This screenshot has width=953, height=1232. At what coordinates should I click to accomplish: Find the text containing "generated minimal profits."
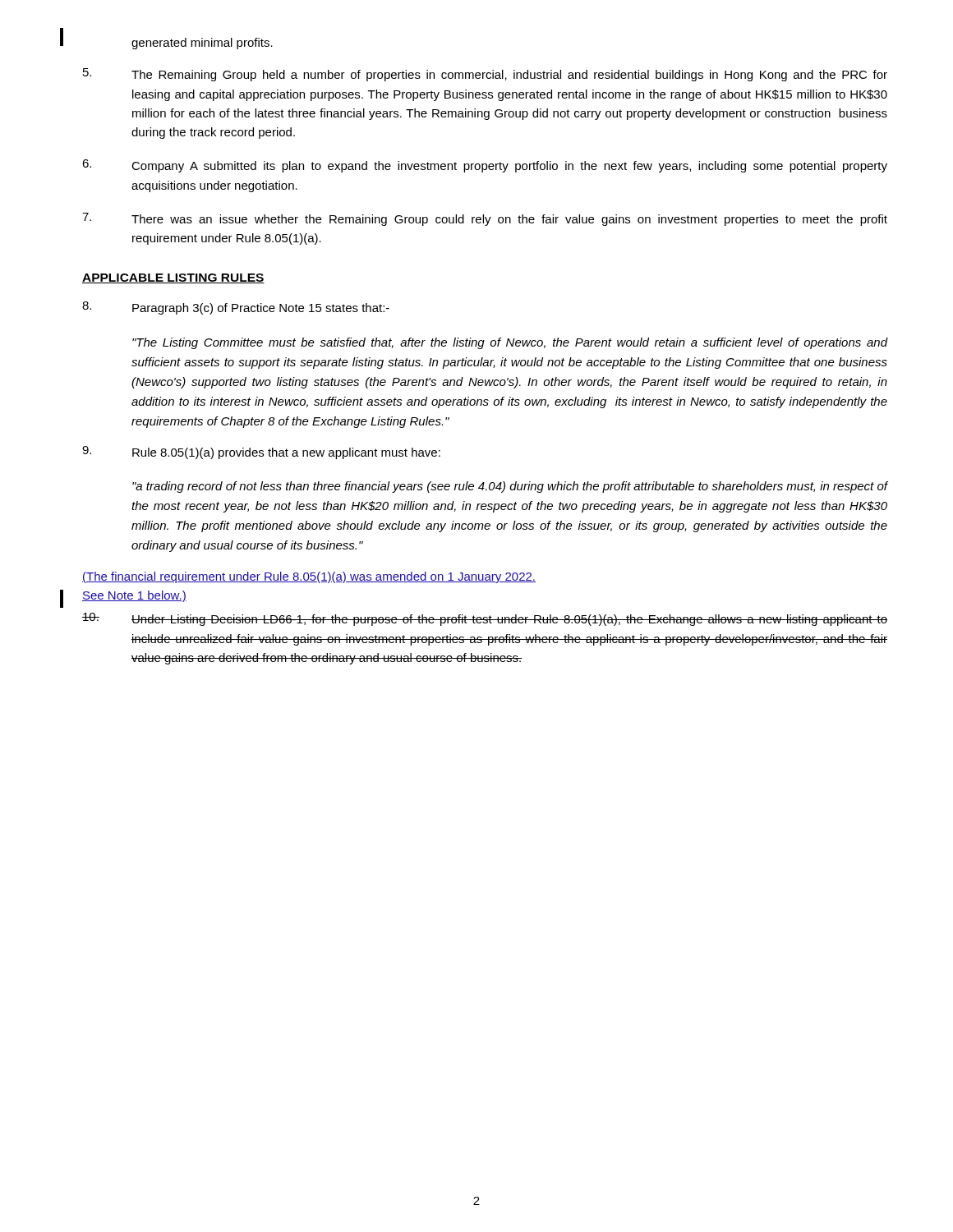[202, 42]
